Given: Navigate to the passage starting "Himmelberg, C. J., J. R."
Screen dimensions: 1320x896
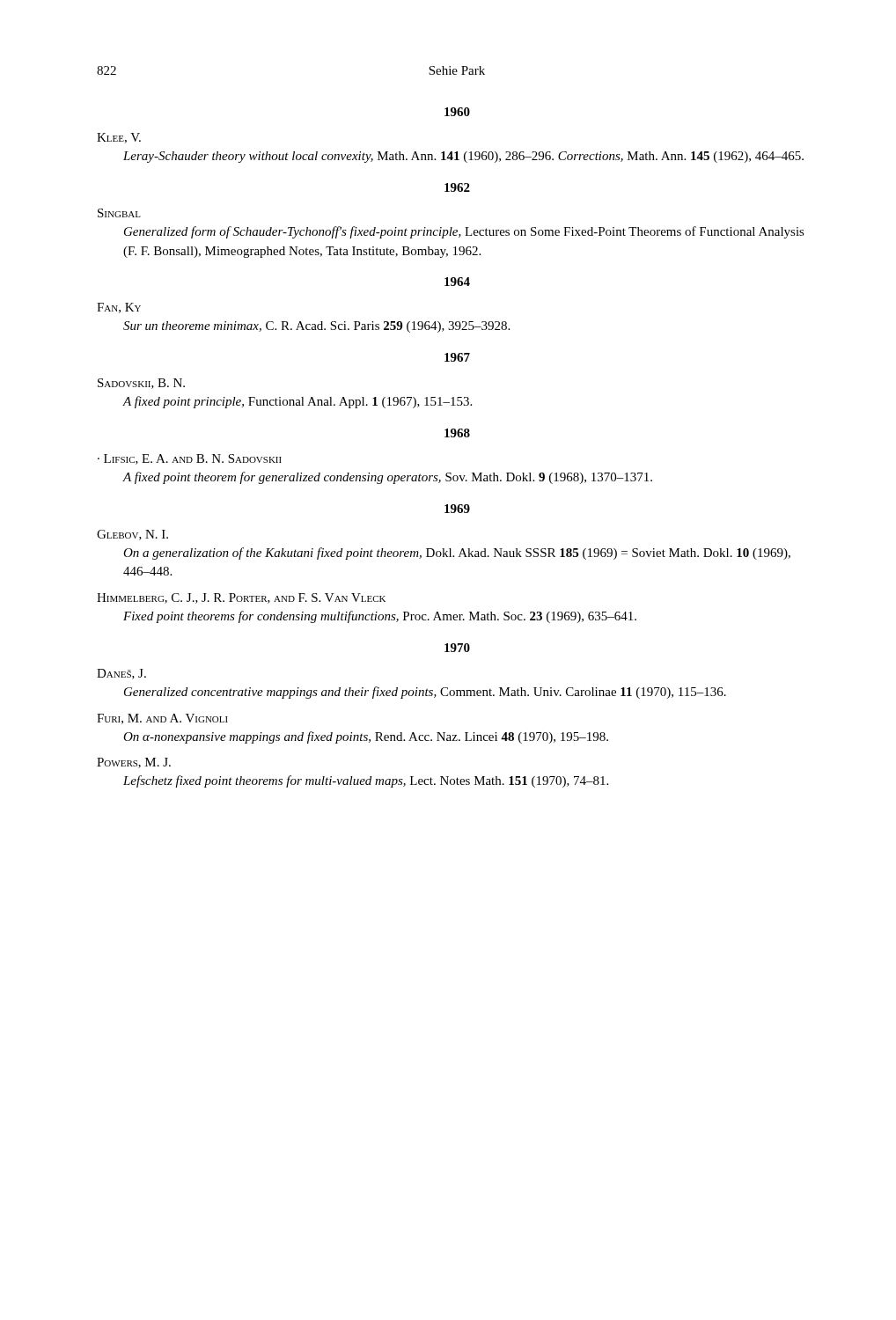Looking at the screenshot, I should 241,597.
